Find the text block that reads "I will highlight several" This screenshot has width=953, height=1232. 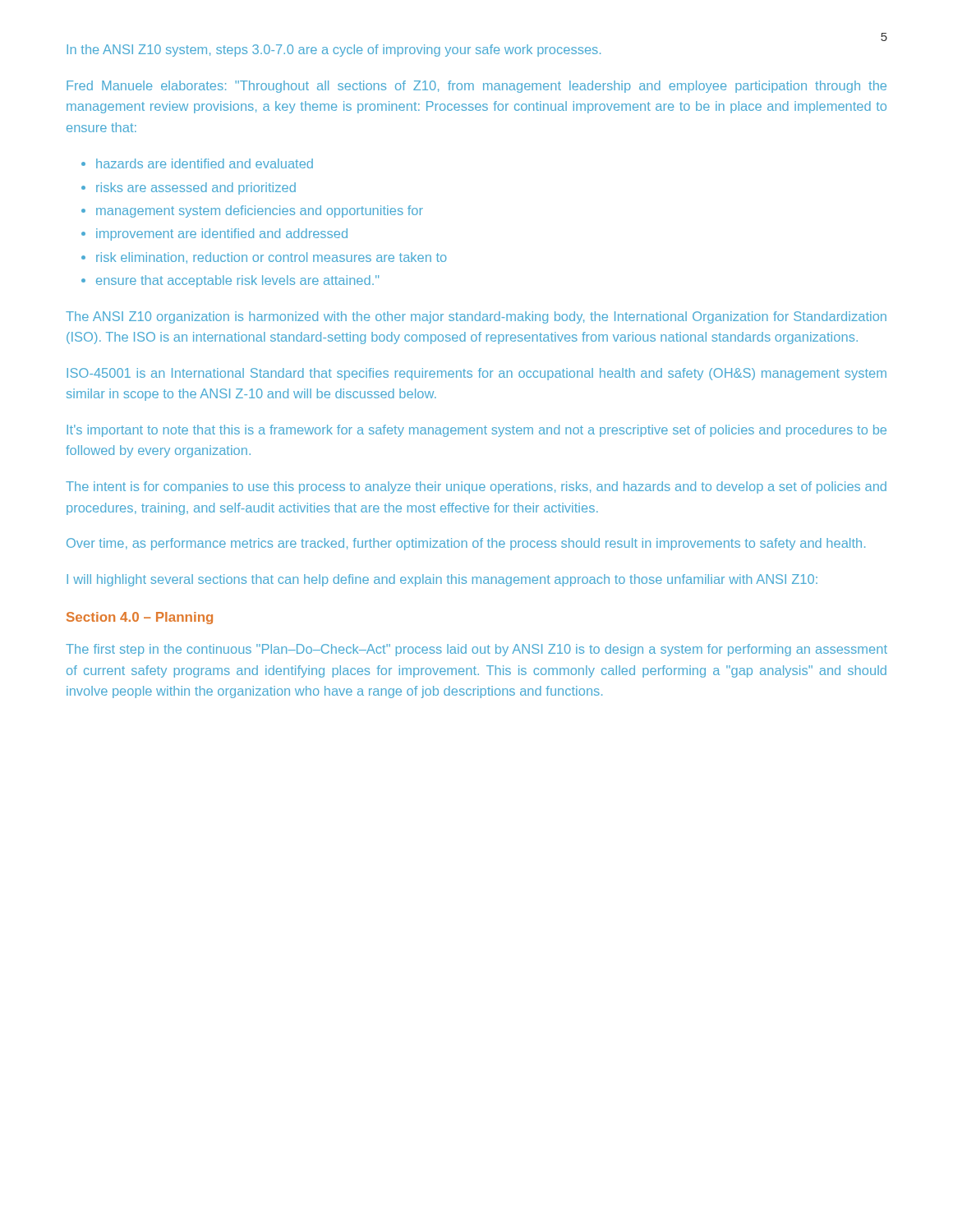click(x=476, y=579)
